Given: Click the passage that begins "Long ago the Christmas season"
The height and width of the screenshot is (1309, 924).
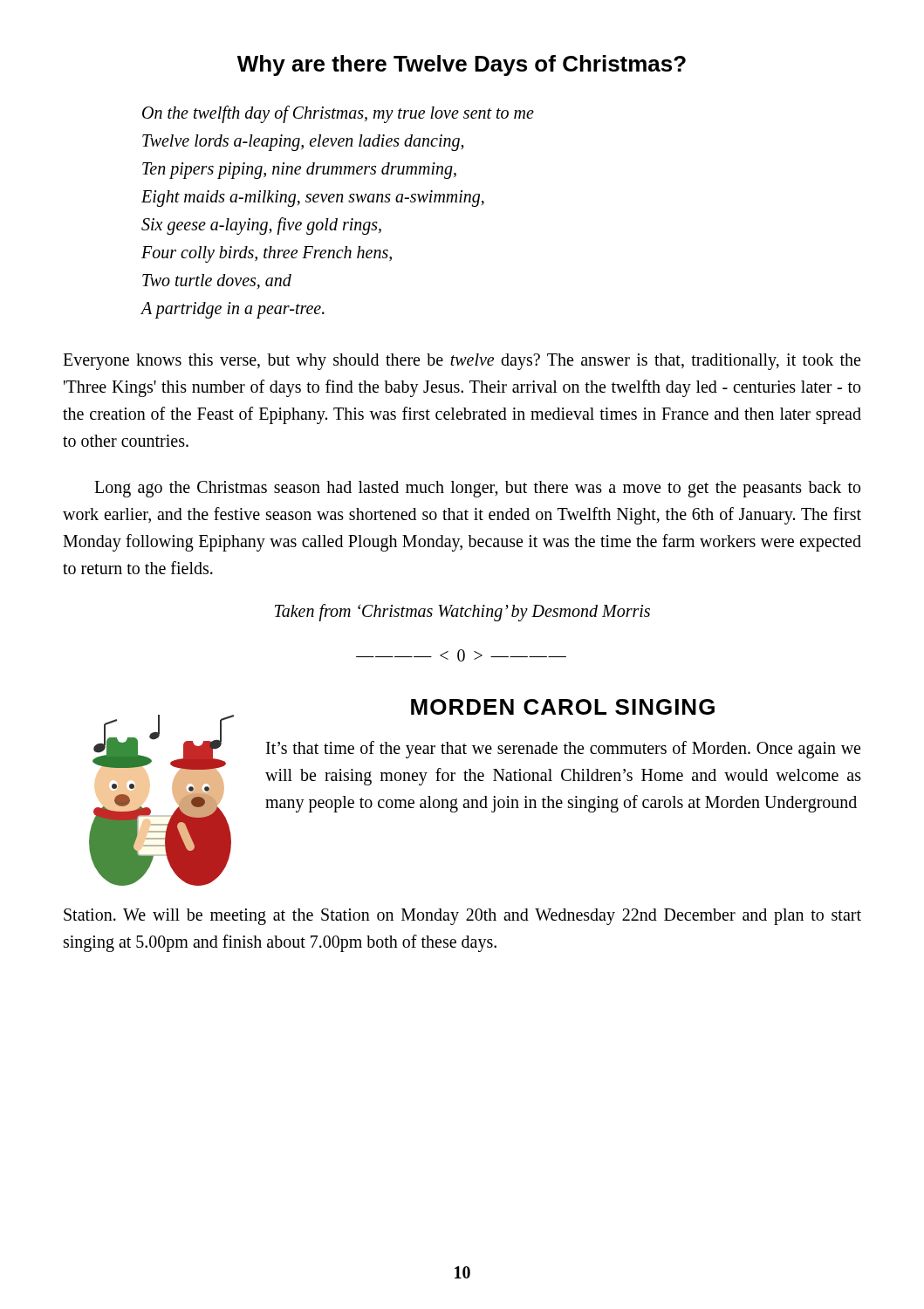Looking at the screenshot, I should 462,528.
